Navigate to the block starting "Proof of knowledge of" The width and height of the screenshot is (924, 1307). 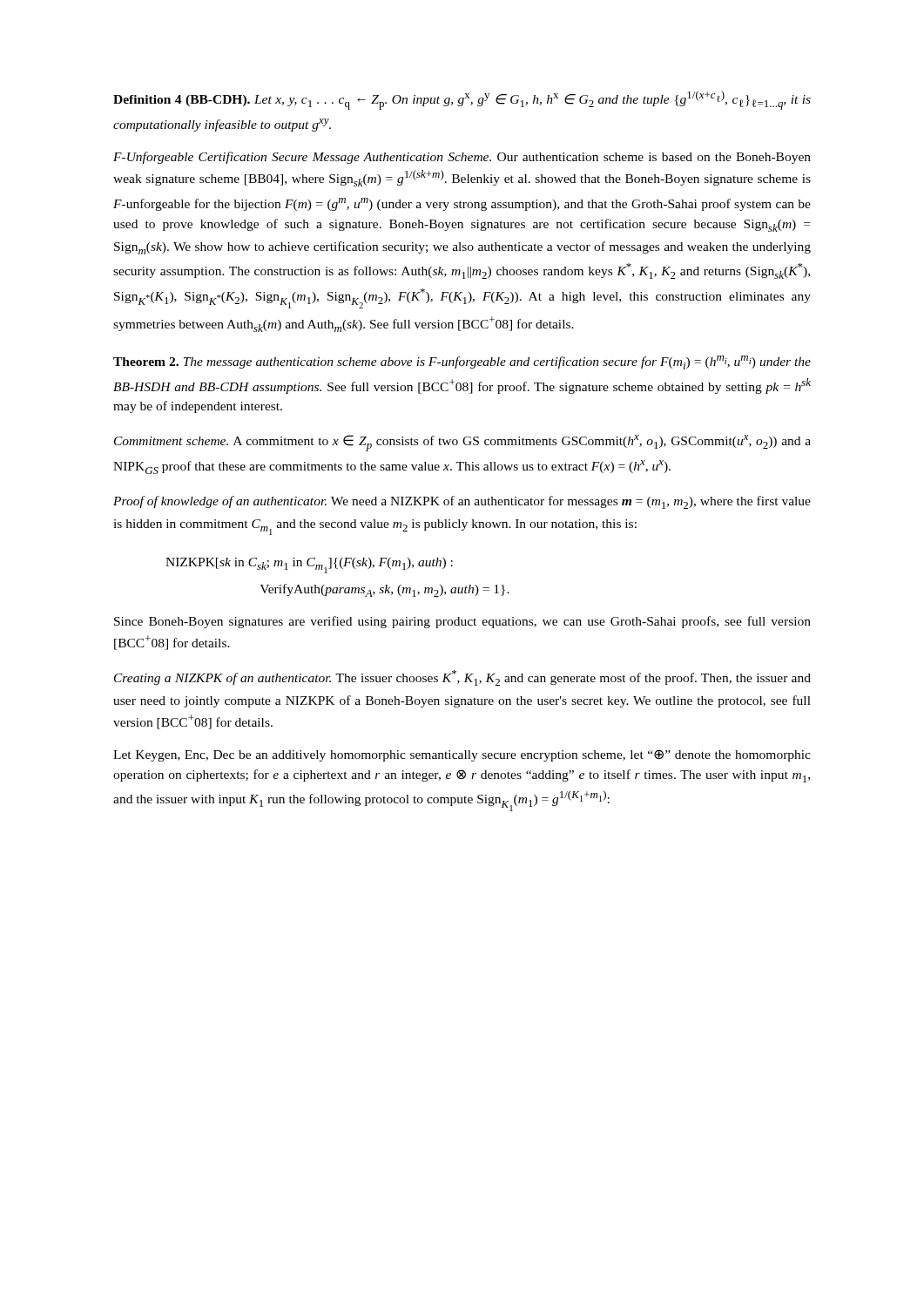(x=462, y=515)
